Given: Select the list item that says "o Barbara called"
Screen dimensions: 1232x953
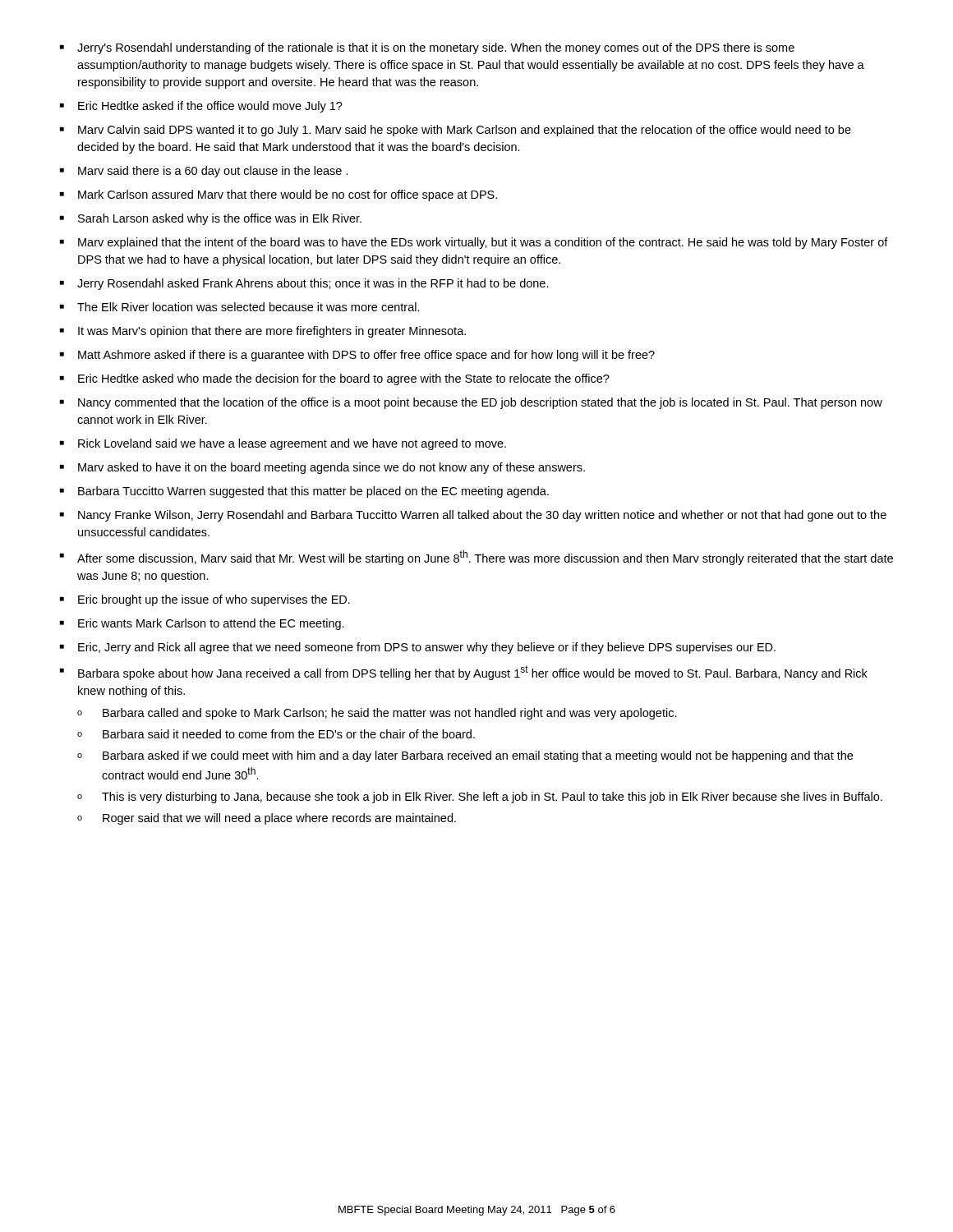Looking at the screenshot, I should pyautogui.click(x=486, y=713).
